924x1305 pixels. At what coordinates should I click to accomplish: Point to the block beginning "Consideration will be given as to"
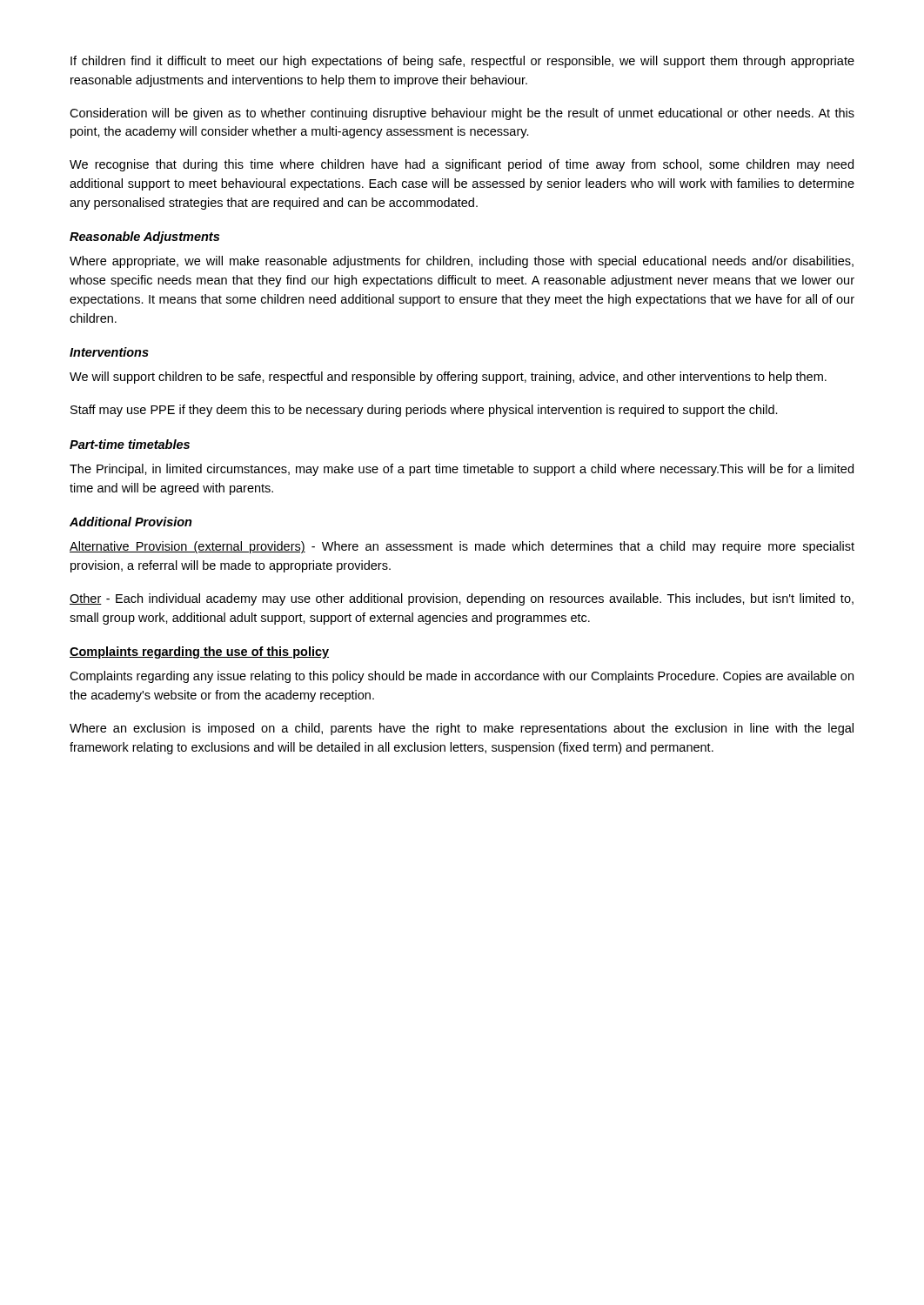point(462,122)
